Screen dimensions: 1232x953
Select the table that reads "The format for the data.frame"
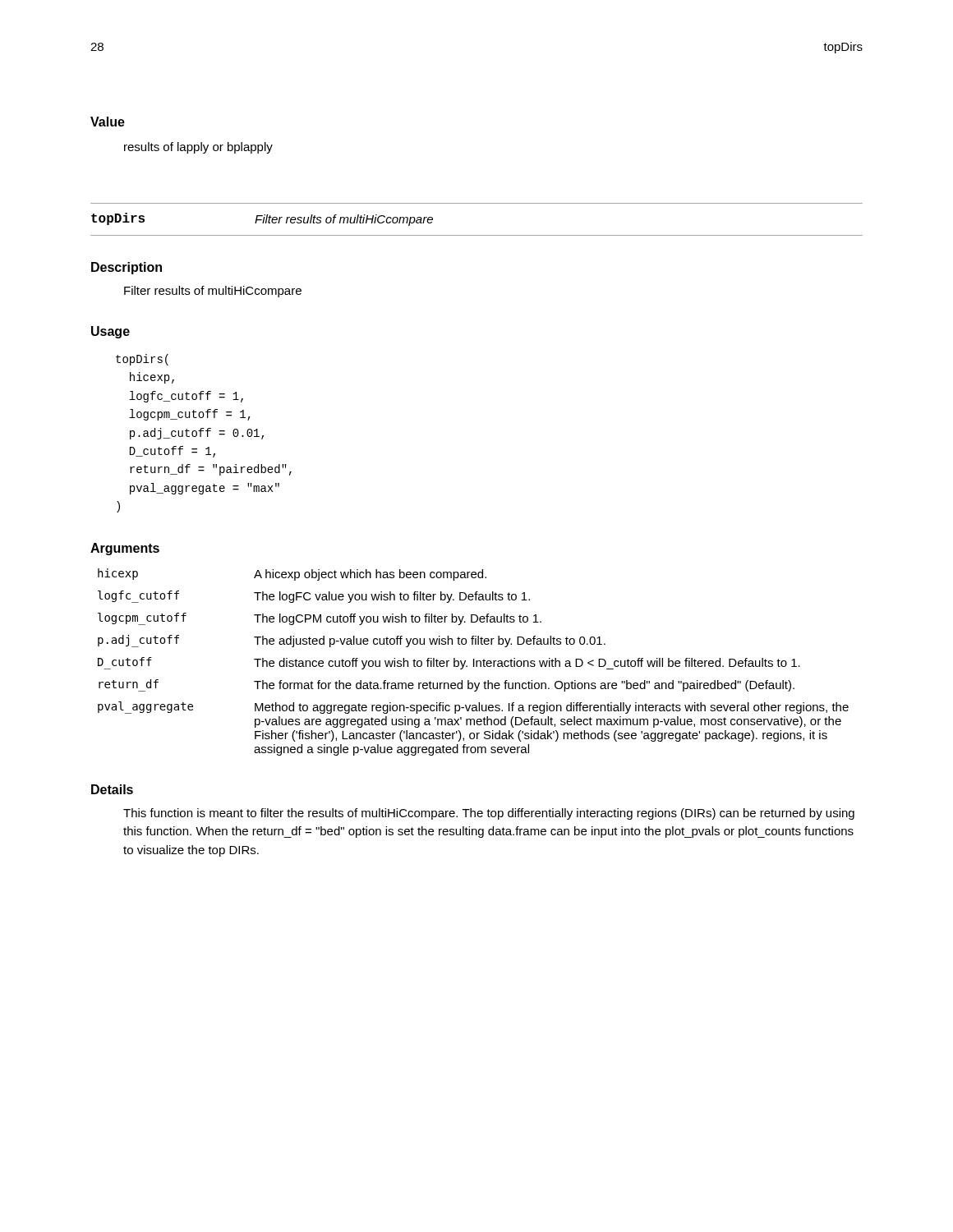coord(476,661)
